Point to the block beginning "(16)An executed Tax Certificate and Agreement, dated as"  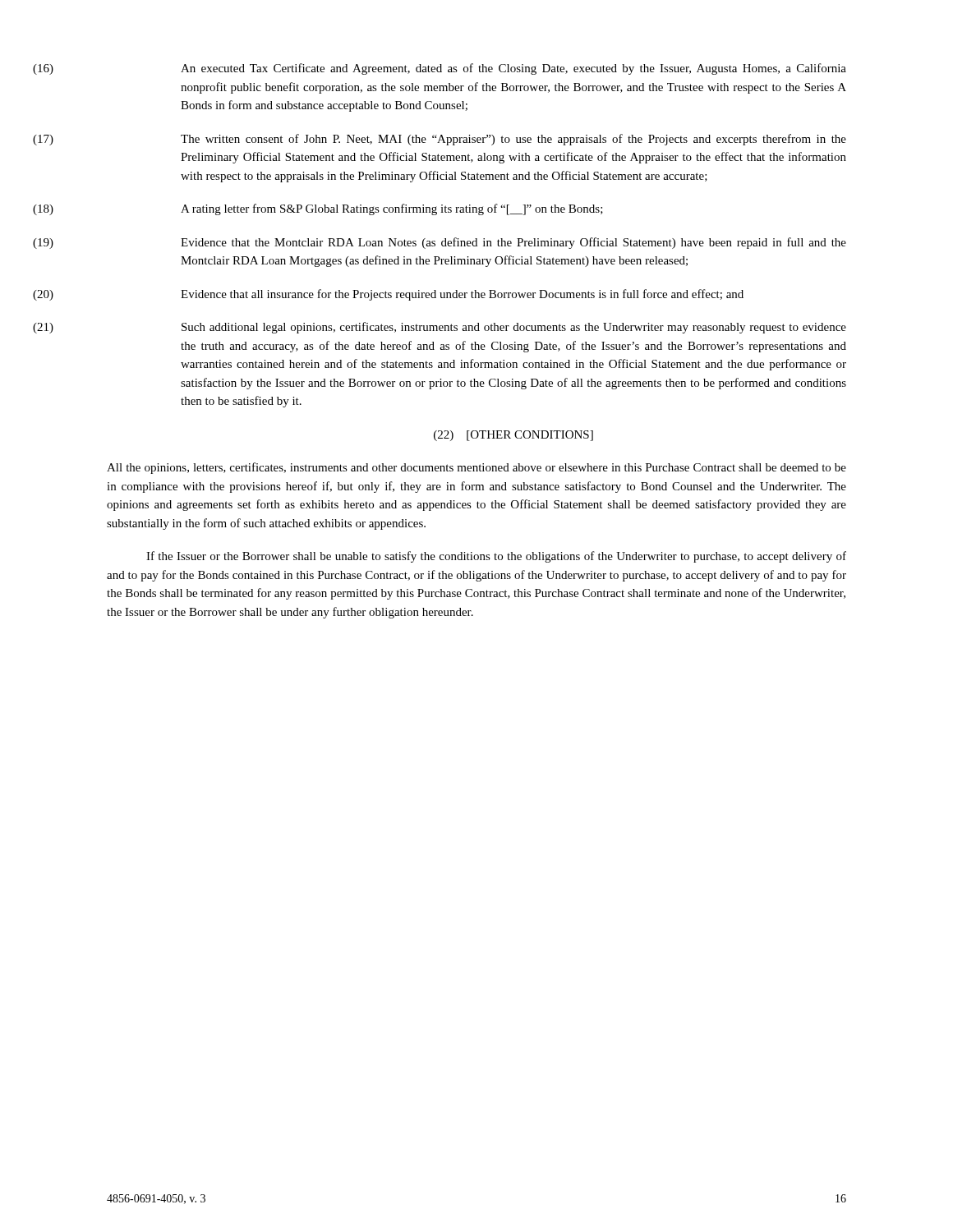[476, 87]
